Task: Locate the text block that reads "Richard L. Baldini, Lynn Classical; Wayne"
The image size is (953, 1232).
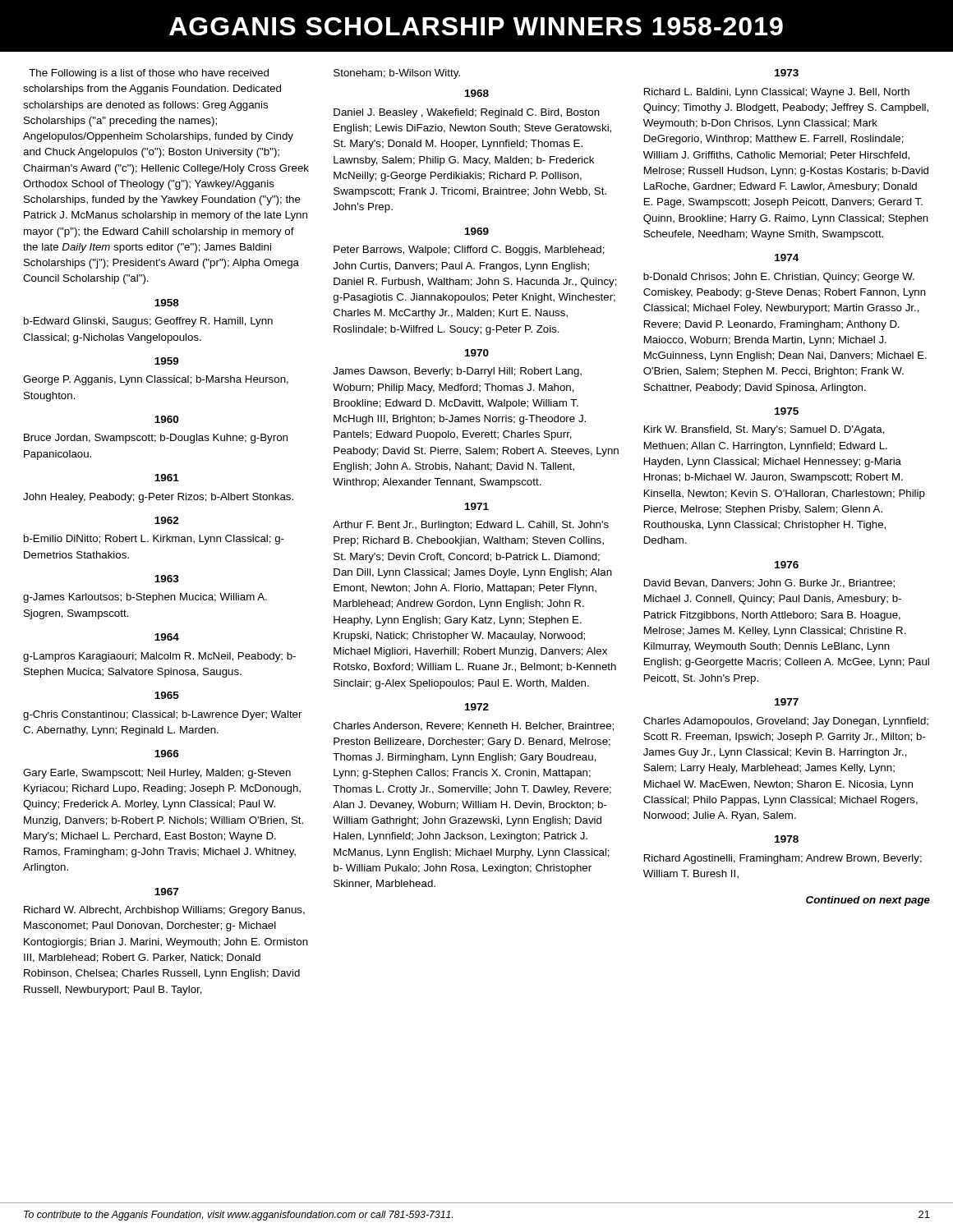Action: click(x=786, y=162)
